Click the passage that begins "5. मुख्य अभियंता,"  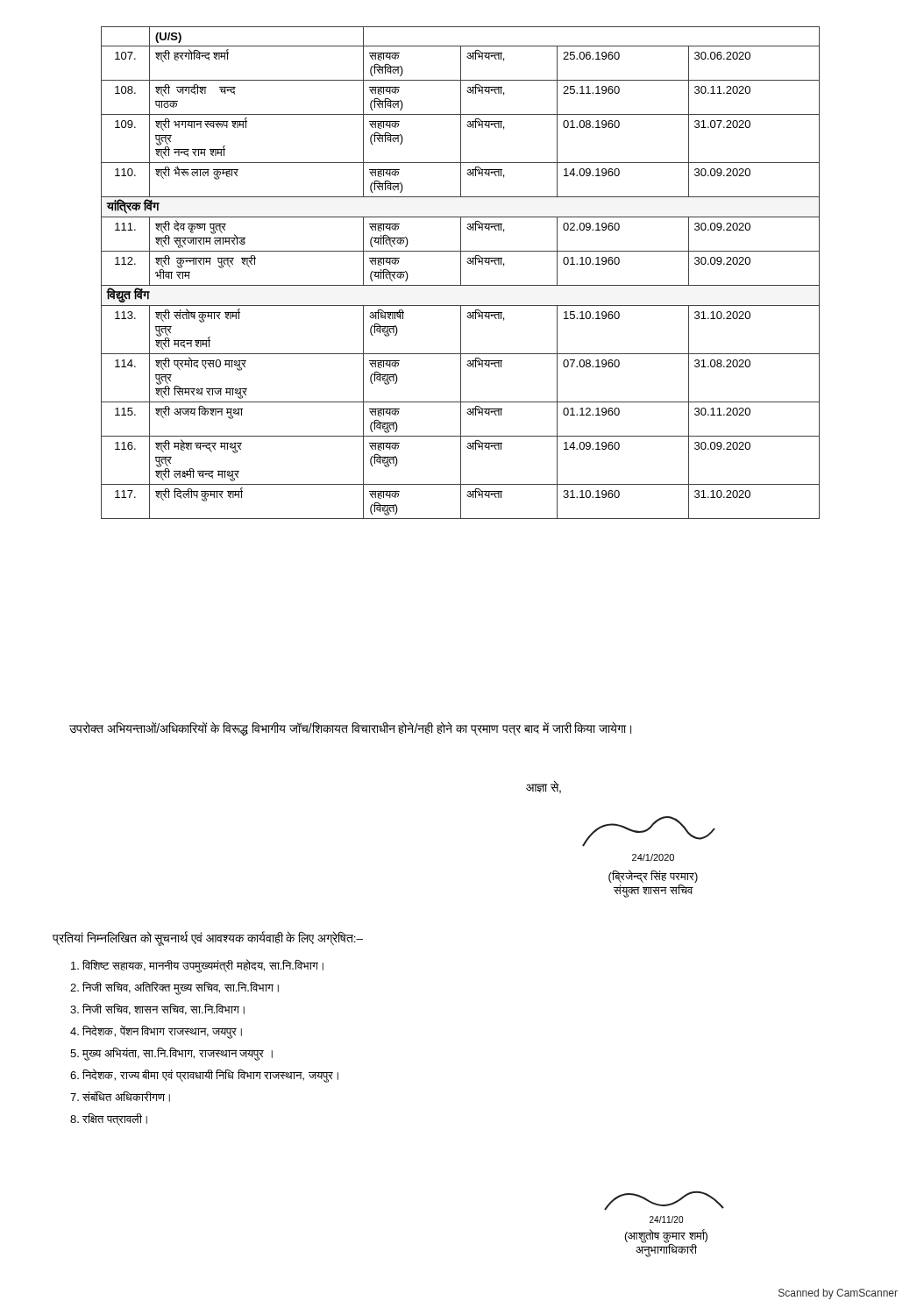(173, 1053)
